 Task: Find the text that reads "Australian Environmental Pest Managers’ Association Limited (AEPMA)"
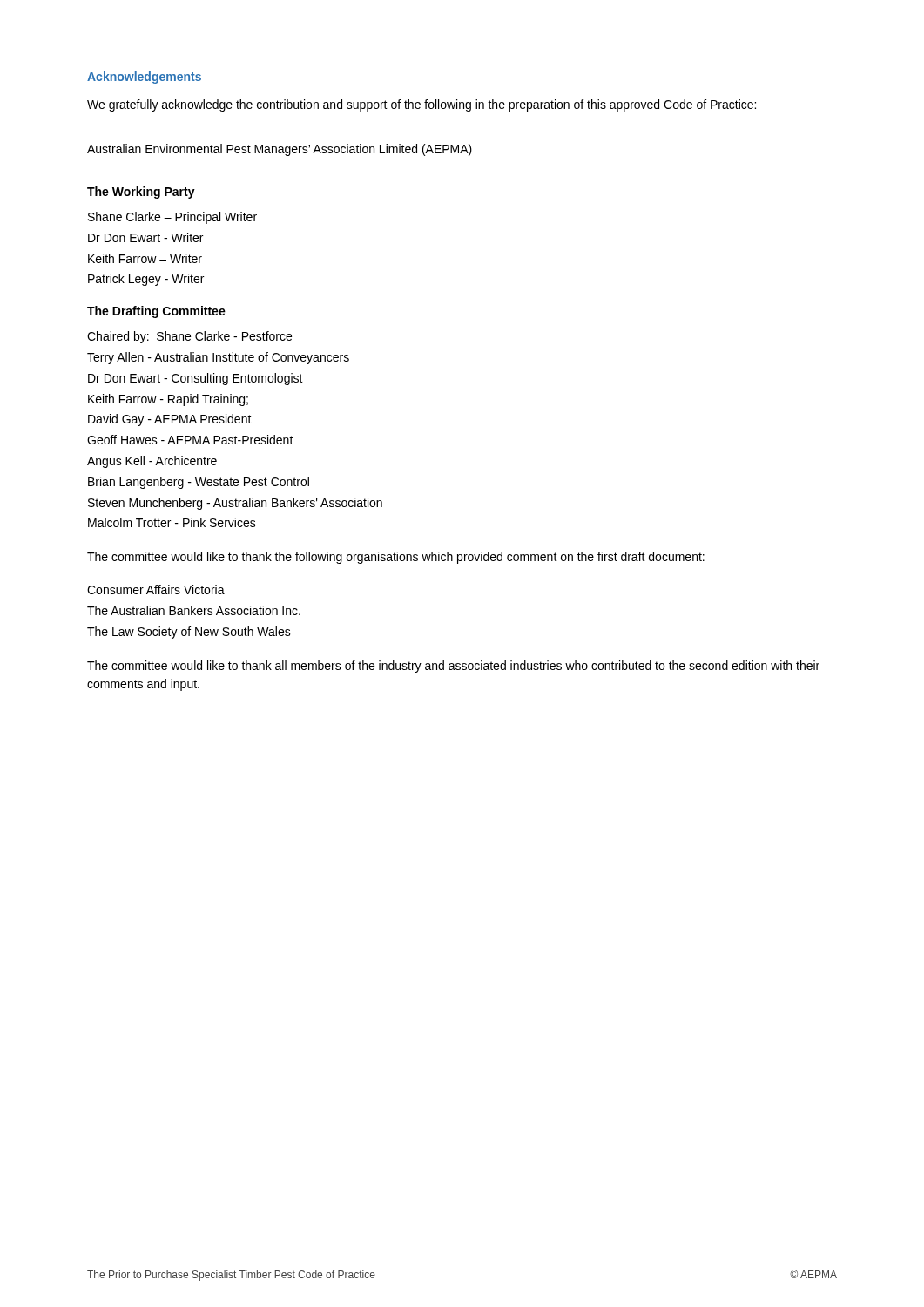click(280, 149)
